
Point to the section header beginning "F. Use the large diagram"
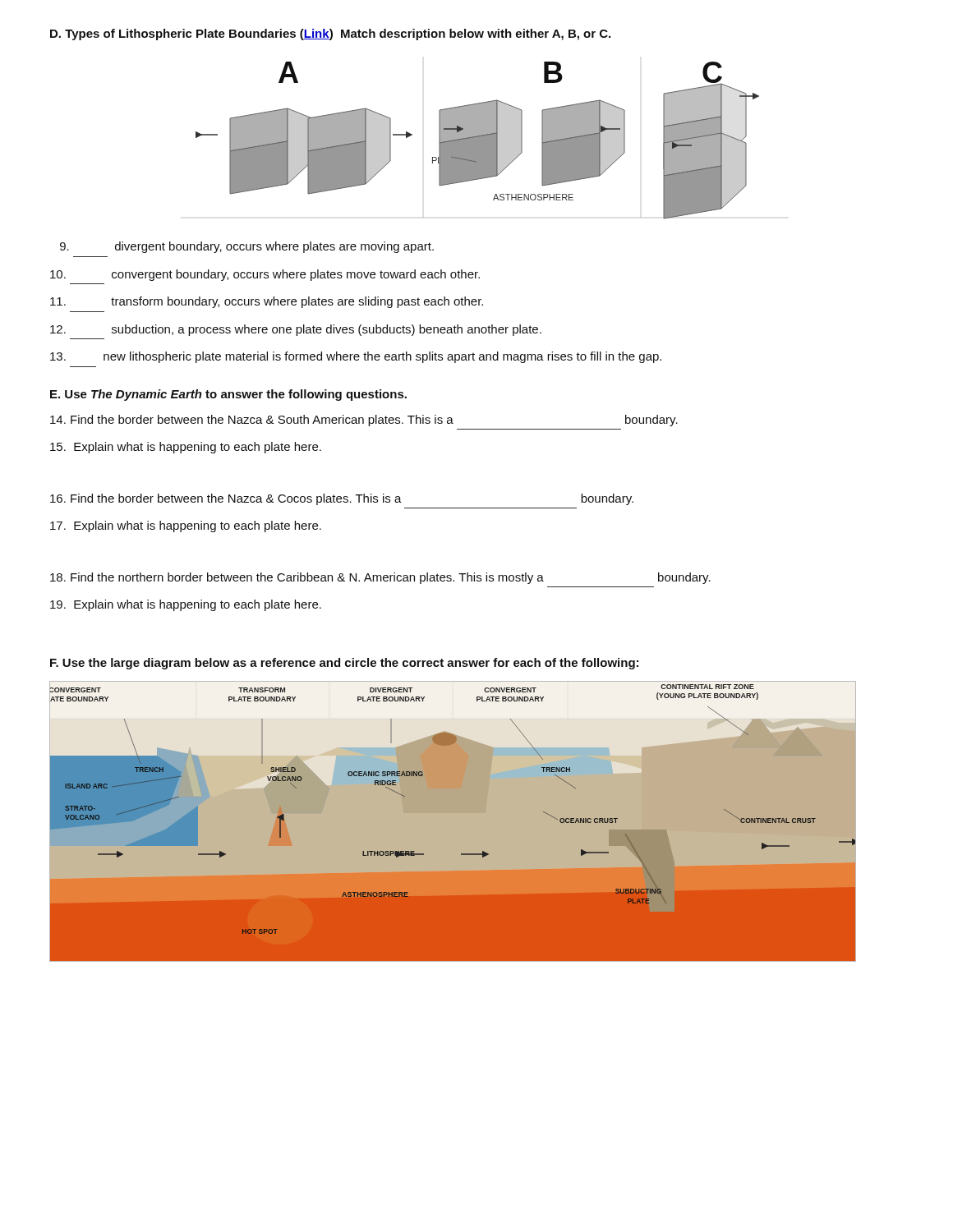[x=344, y=662]
